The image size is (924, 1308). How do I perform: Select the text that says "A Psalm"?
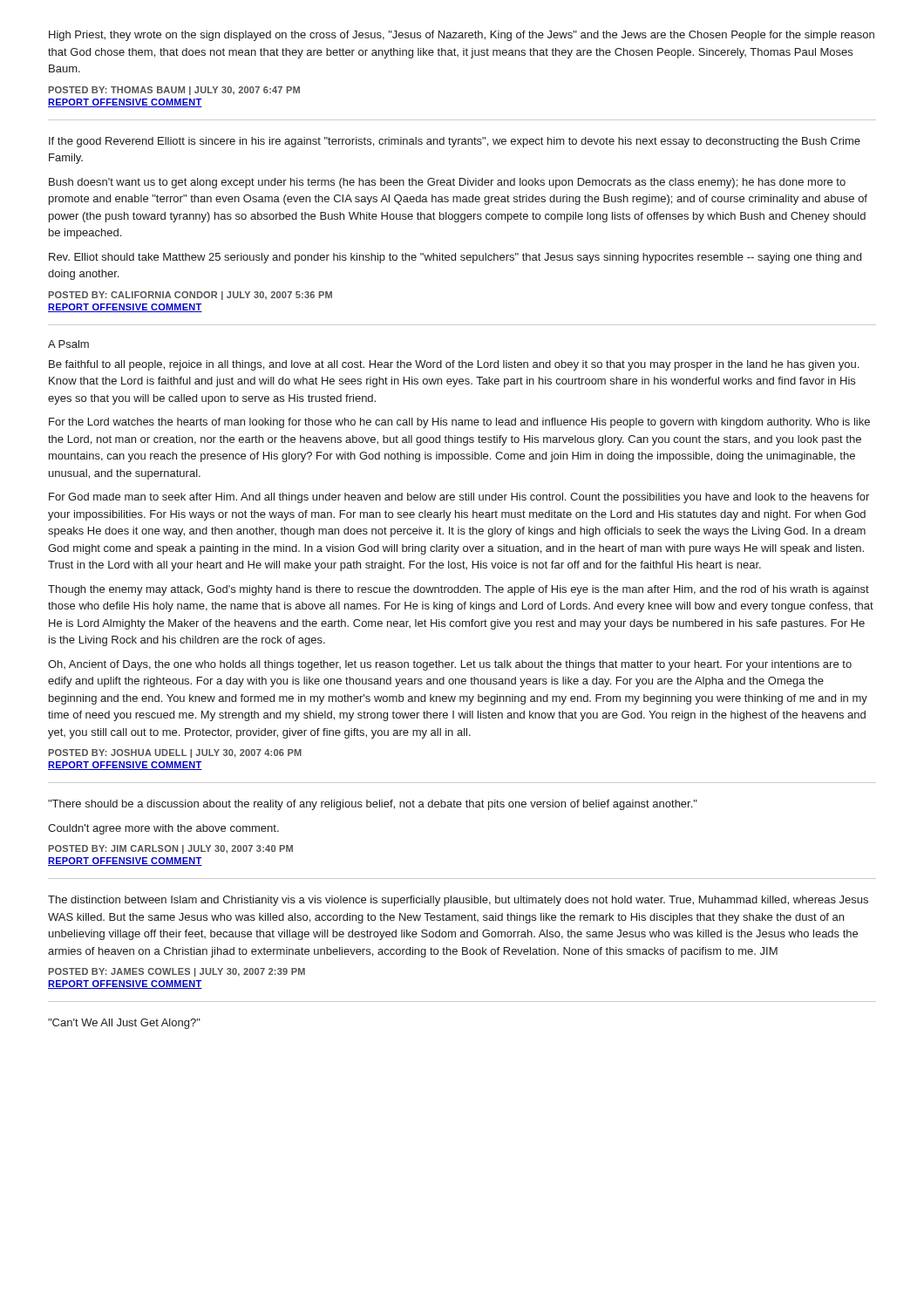(69, 344)
